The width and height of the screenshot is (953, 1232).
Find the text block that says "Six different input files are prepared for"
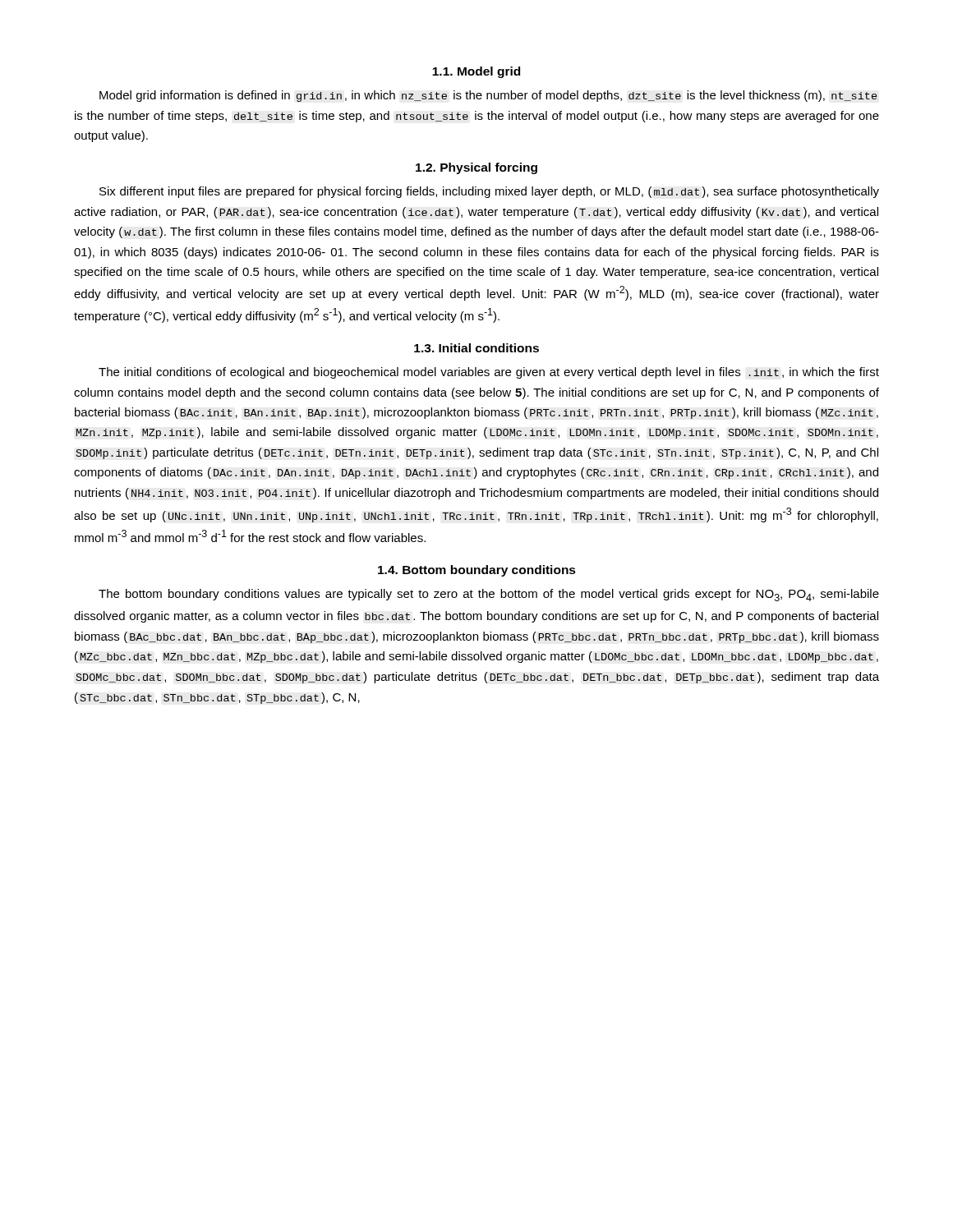pyautogui.click(x=476, y=253)
